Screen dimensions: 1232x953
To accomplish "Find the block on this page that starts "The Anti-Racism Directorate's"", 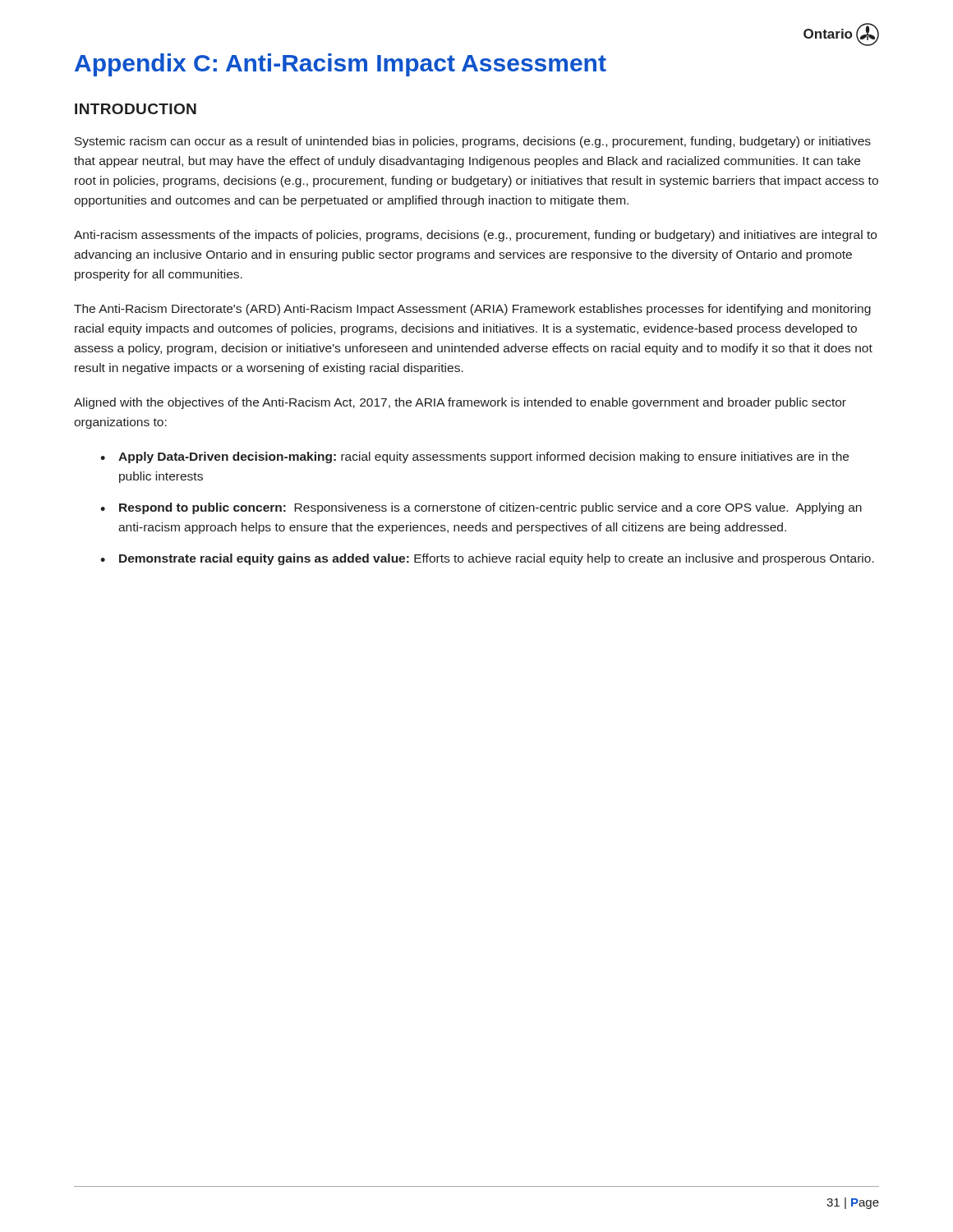I will coord(473,338).
